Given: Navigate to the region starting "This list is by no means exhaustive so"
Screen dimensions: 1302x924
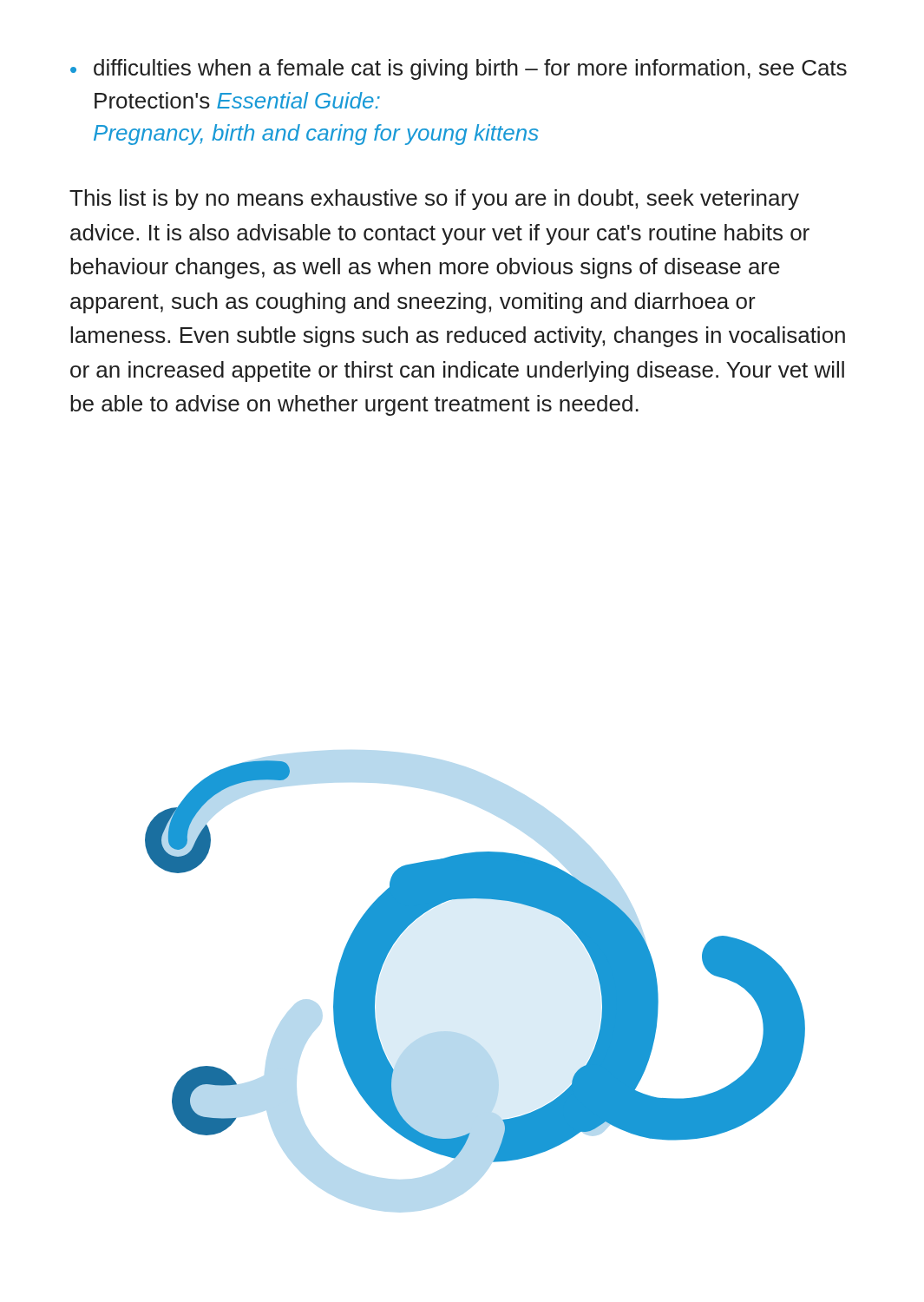Looking at the screenshot, I should tap(458, 301).
